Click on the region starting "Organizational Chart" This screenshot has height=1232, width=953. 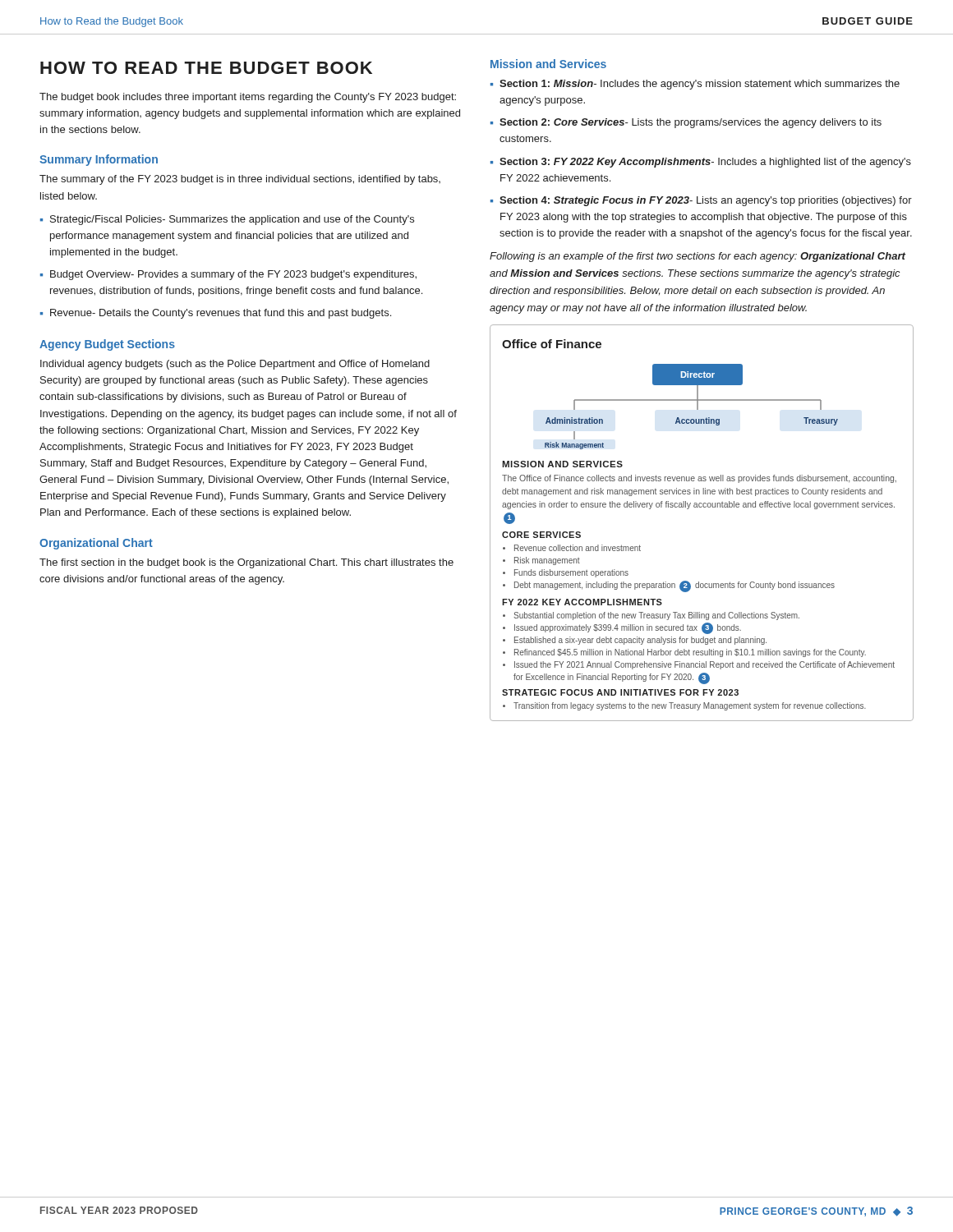click(x=96, y=543)
